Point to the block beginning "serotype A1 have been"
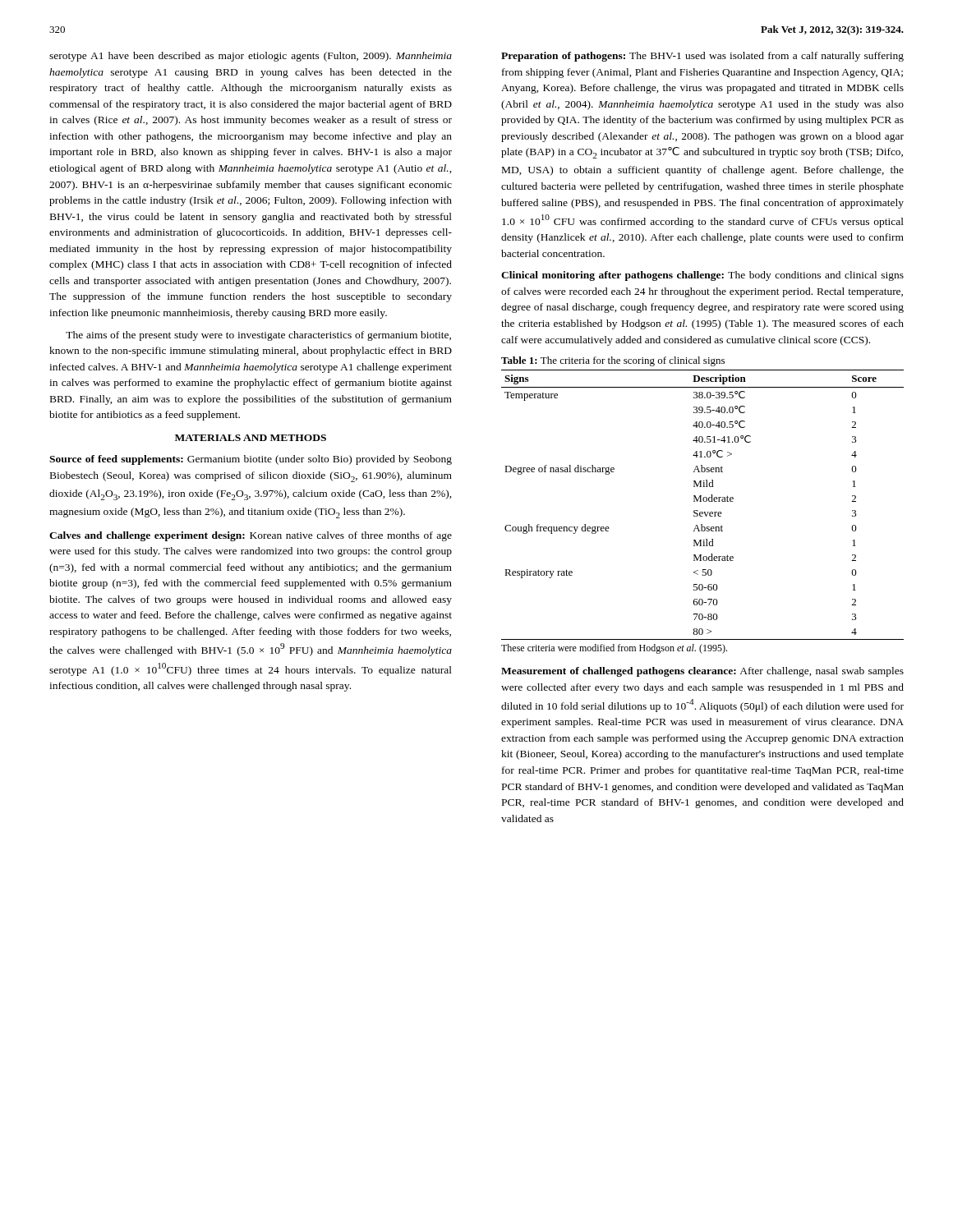953x1232 pixels. (x=251, y=371)
